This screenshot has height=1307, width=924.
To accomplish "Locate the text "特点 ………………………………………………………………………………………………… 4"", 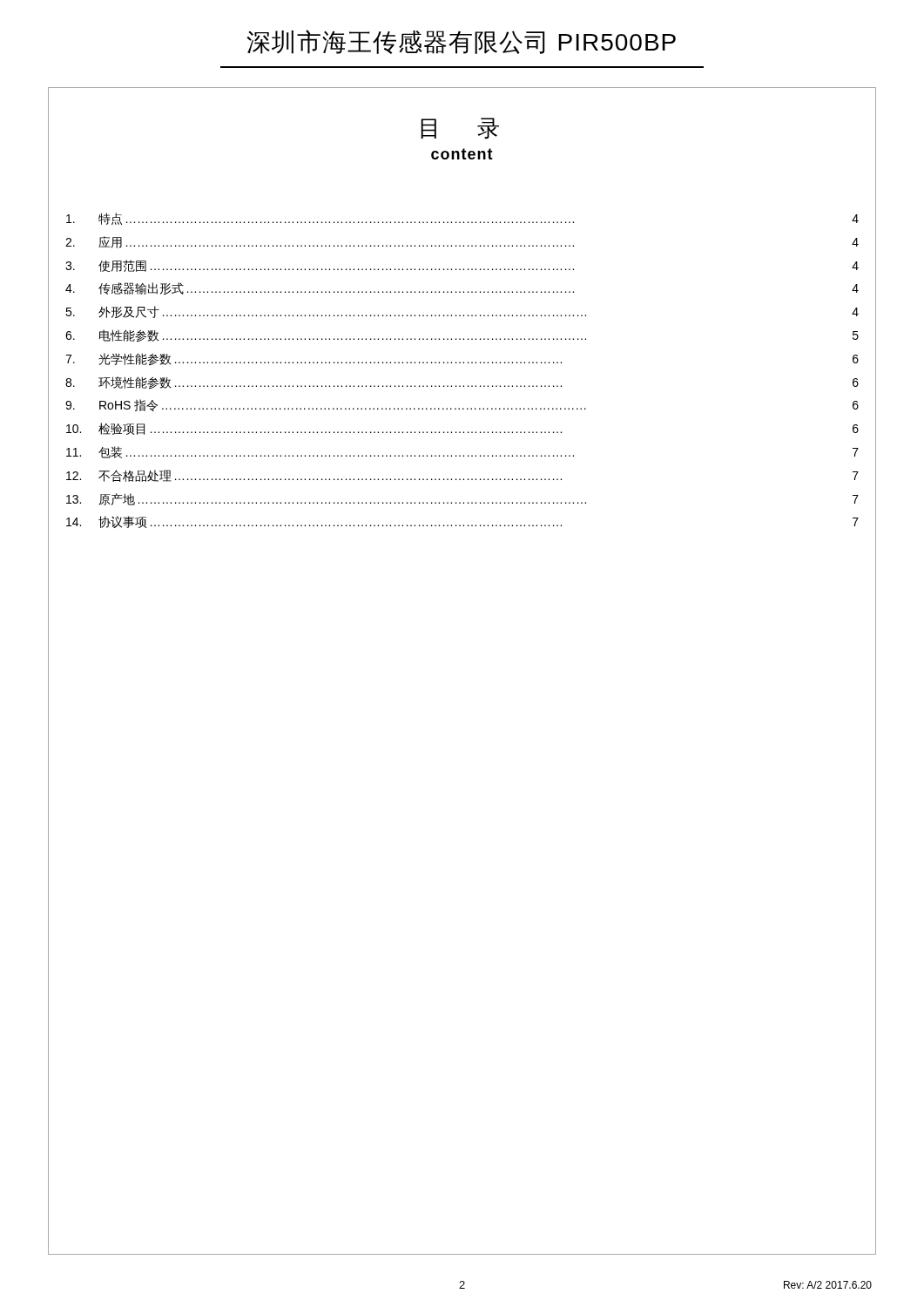I will click(x=462, y=220).
